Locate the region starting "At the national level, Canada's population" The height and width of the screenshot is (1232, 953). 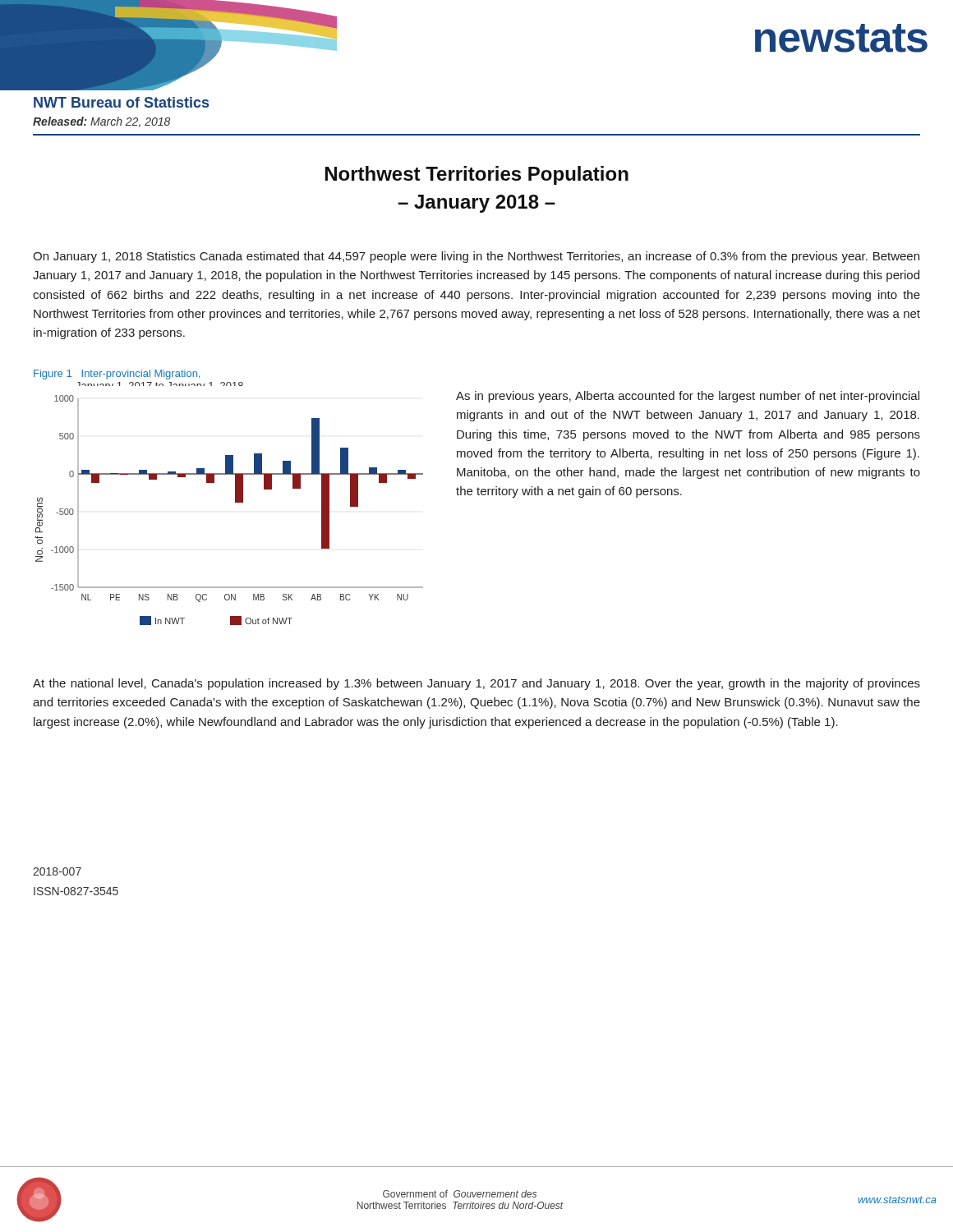point(476,702)
